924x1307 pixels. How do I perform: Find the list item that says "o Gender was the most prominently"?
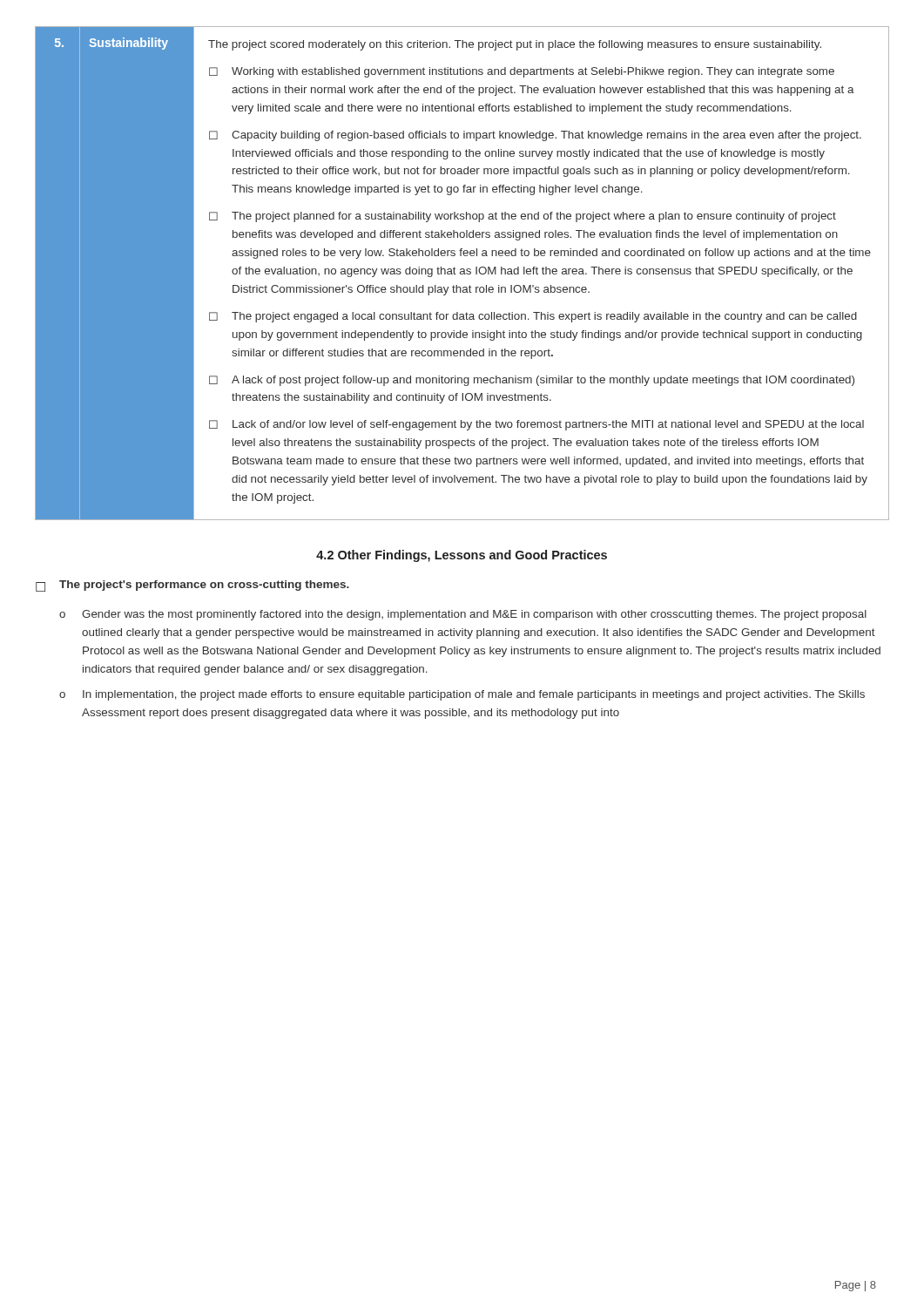click(474, 642)
